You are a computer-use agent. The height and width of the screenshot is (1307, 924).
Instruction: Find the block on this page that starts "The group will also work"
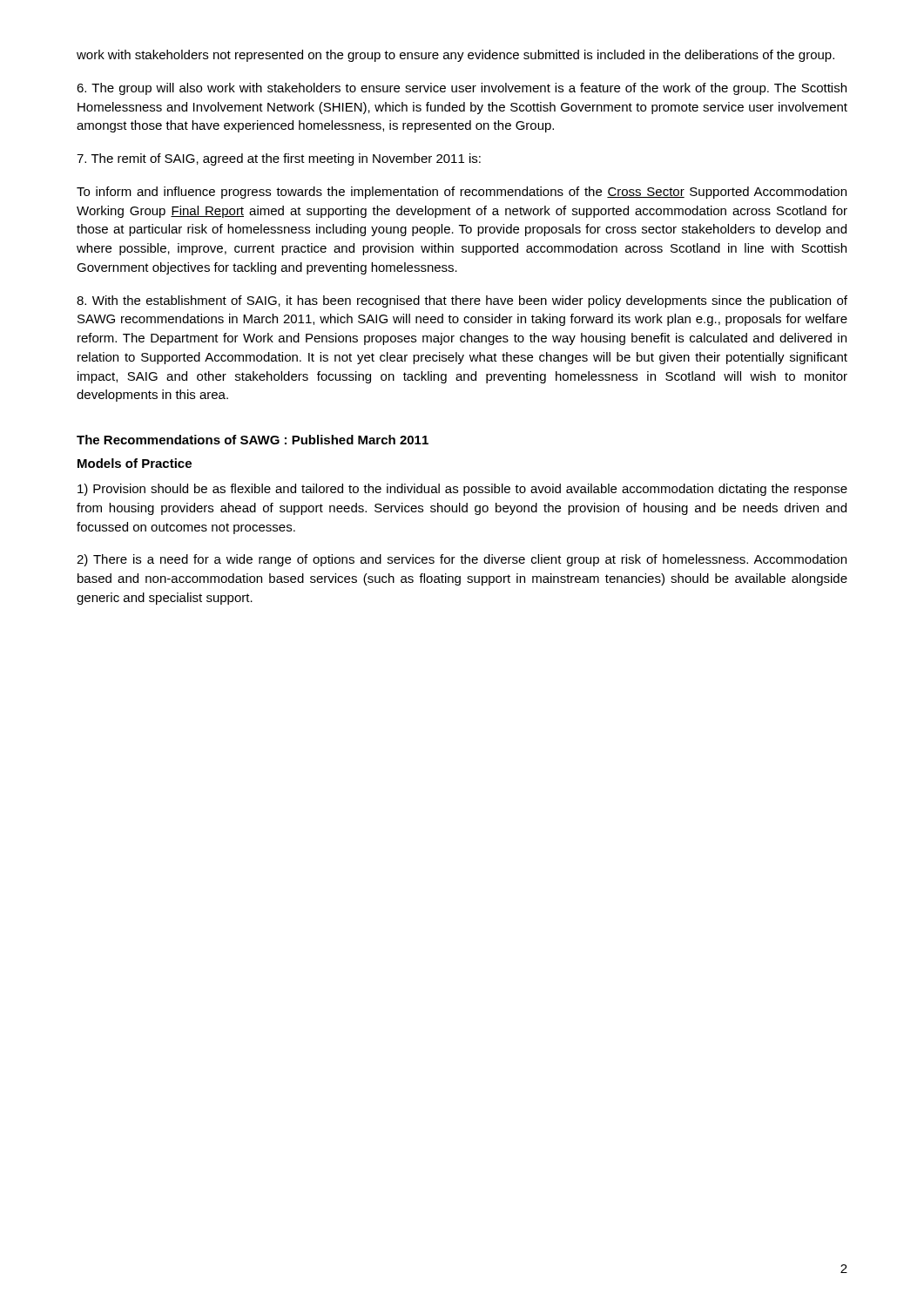click(x=462, y=107)
